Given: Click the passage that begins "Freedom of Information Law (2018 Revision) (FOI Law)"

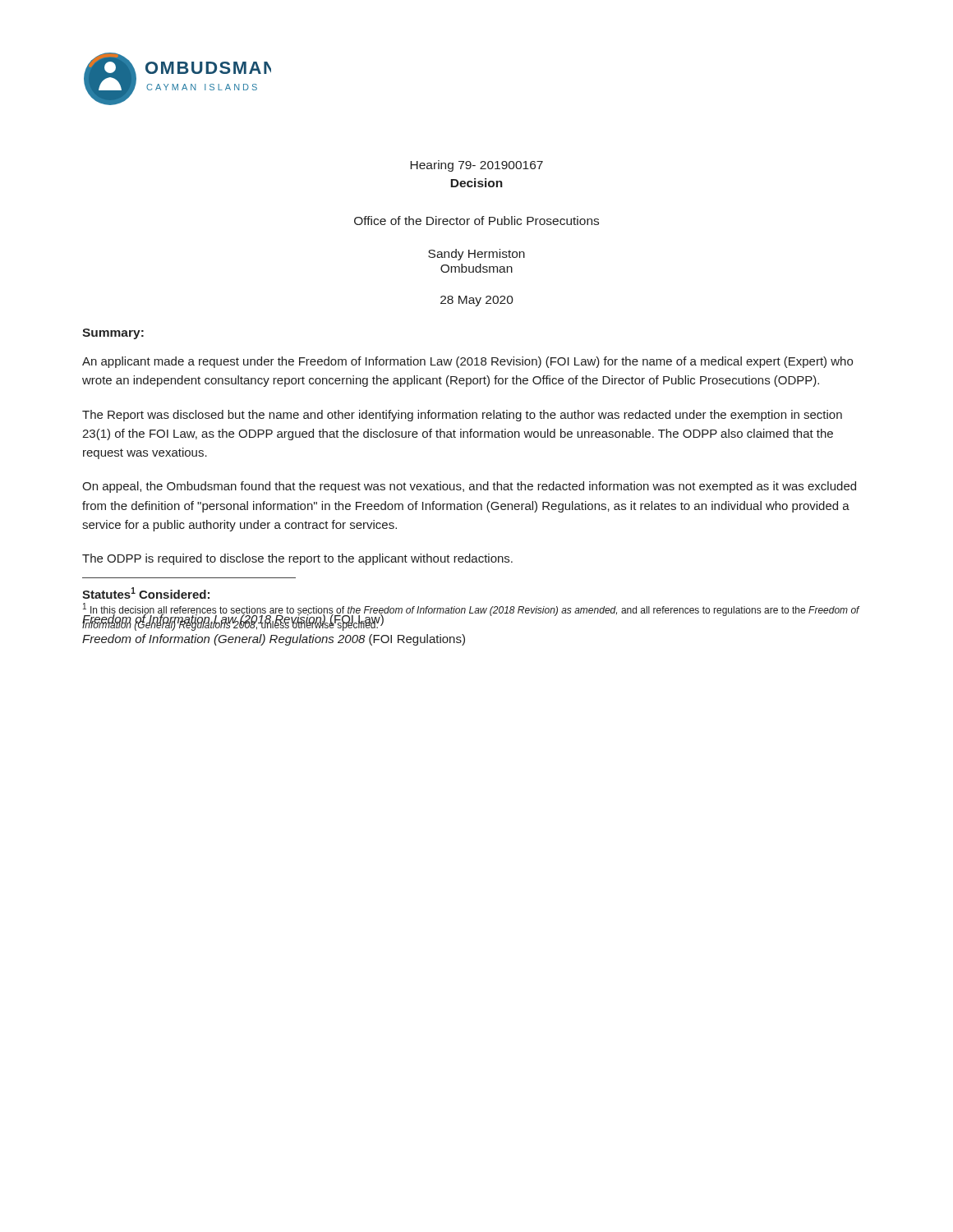Looking at the screenshot, I should point(274,629).
